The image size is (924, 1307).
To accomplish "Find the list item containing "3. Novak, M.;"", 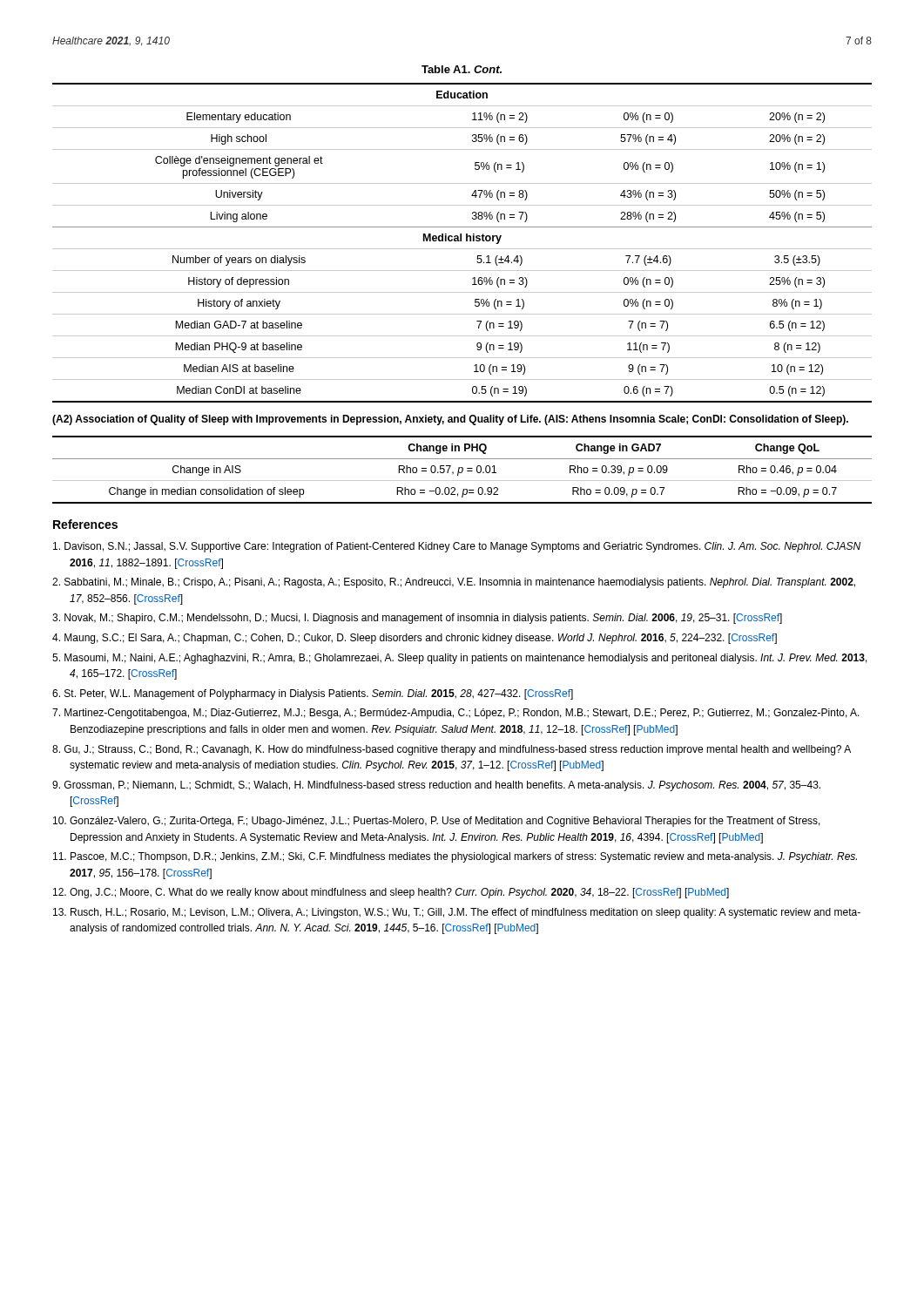I will click(x=417, y=618).
